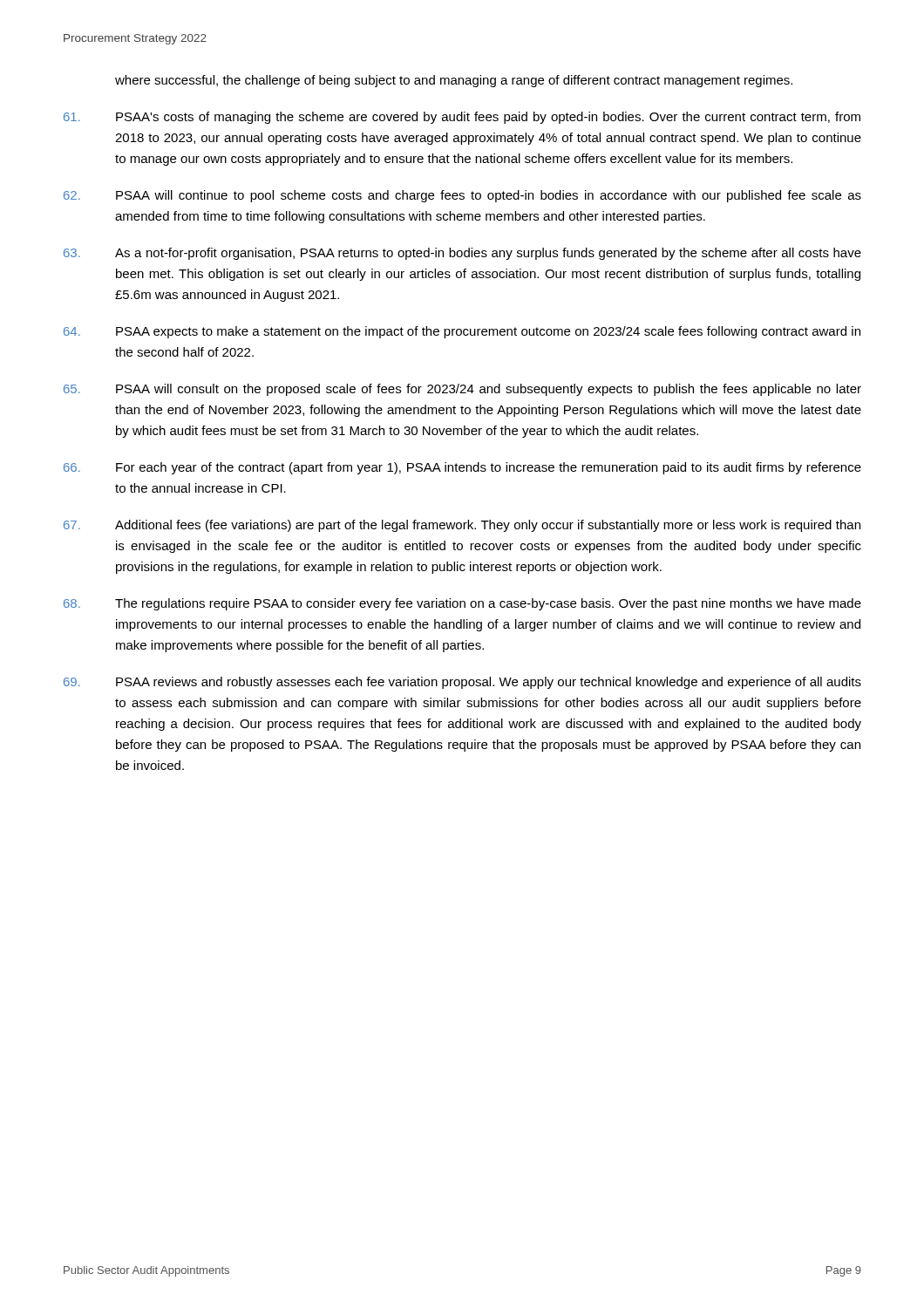
Task: Select the text block starting "66. For each year of the contract"
Action: pyautogui.click(x=462, y=478)
